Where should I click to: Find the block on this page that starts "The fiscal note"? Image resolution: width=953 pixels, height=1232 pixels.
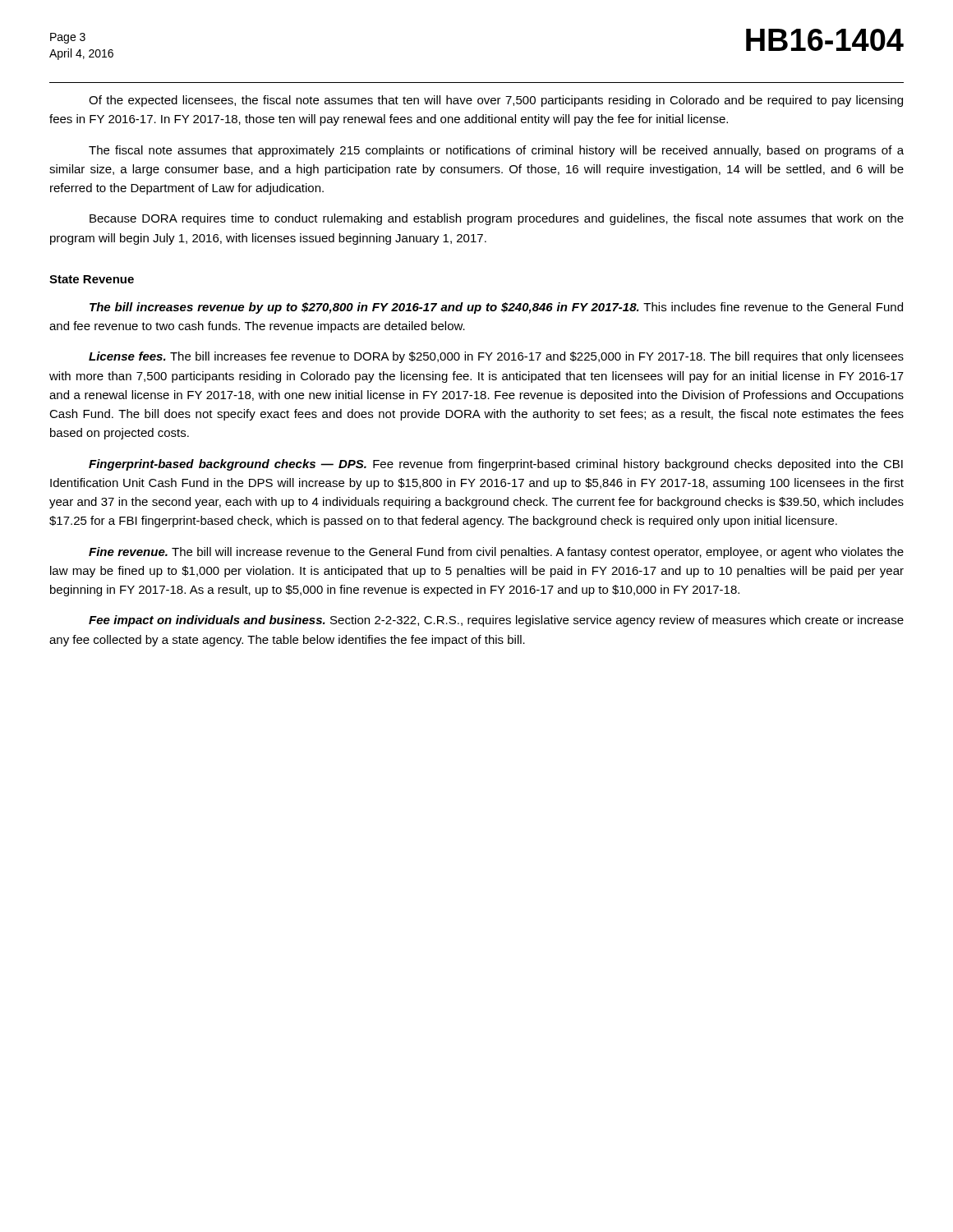(x=476, y=169)
